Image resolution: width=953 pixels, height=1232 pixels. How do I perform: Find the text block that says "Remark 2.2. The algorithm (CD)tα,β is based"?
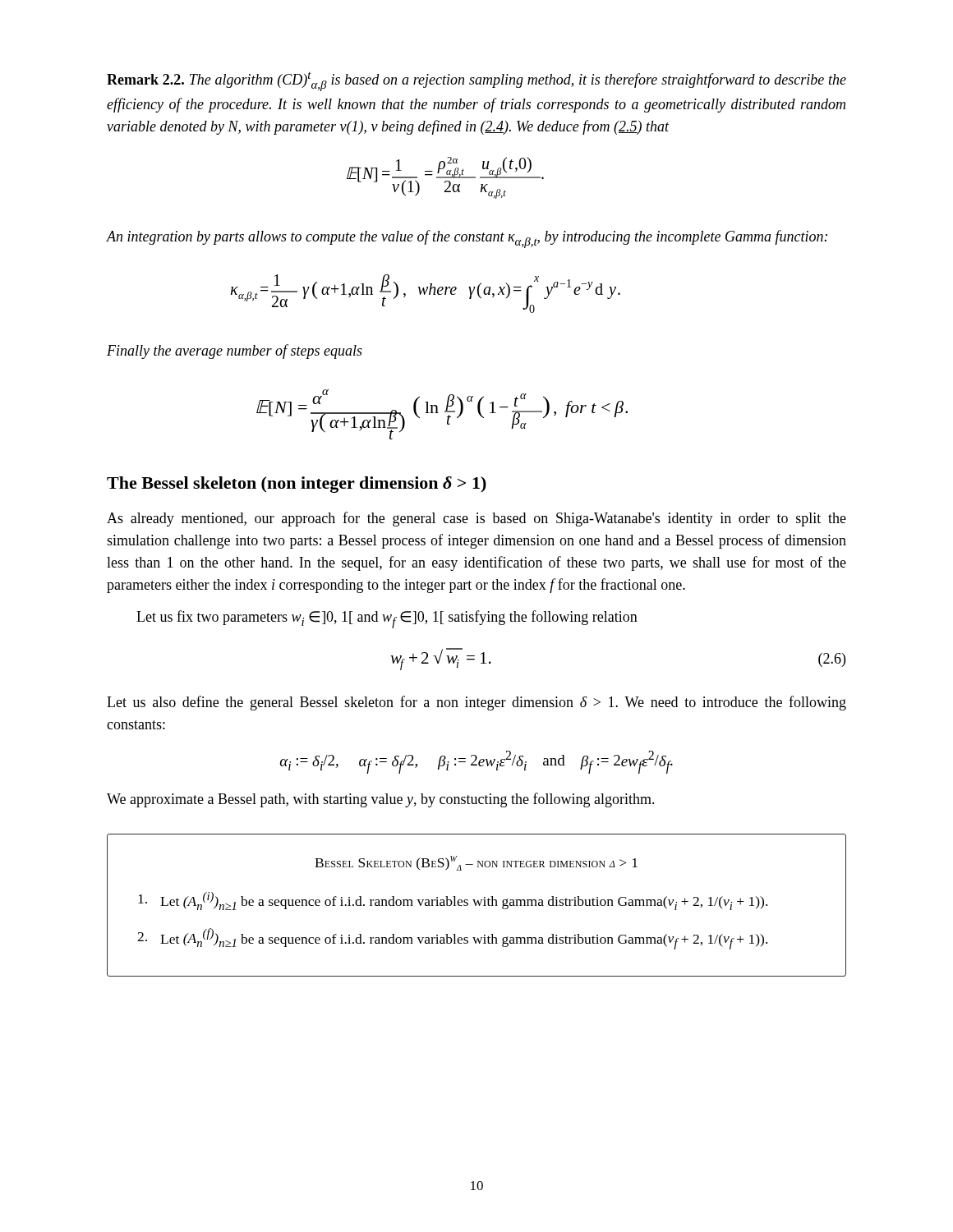tap(476, 101)
